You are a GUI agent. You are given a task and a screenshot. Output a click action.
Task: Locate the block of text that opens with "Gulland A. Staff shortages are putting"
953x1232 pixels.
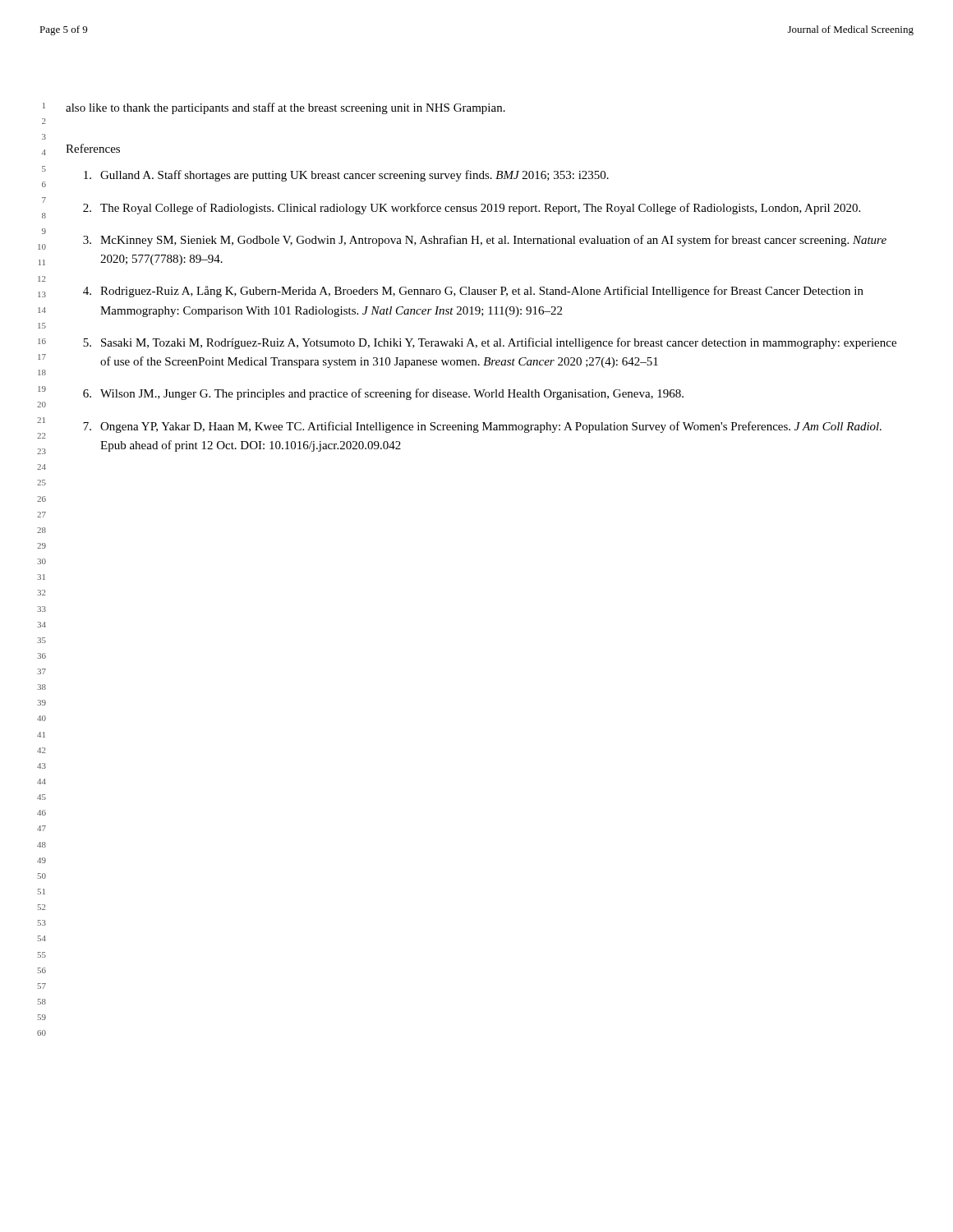click(x=485, y=176)
